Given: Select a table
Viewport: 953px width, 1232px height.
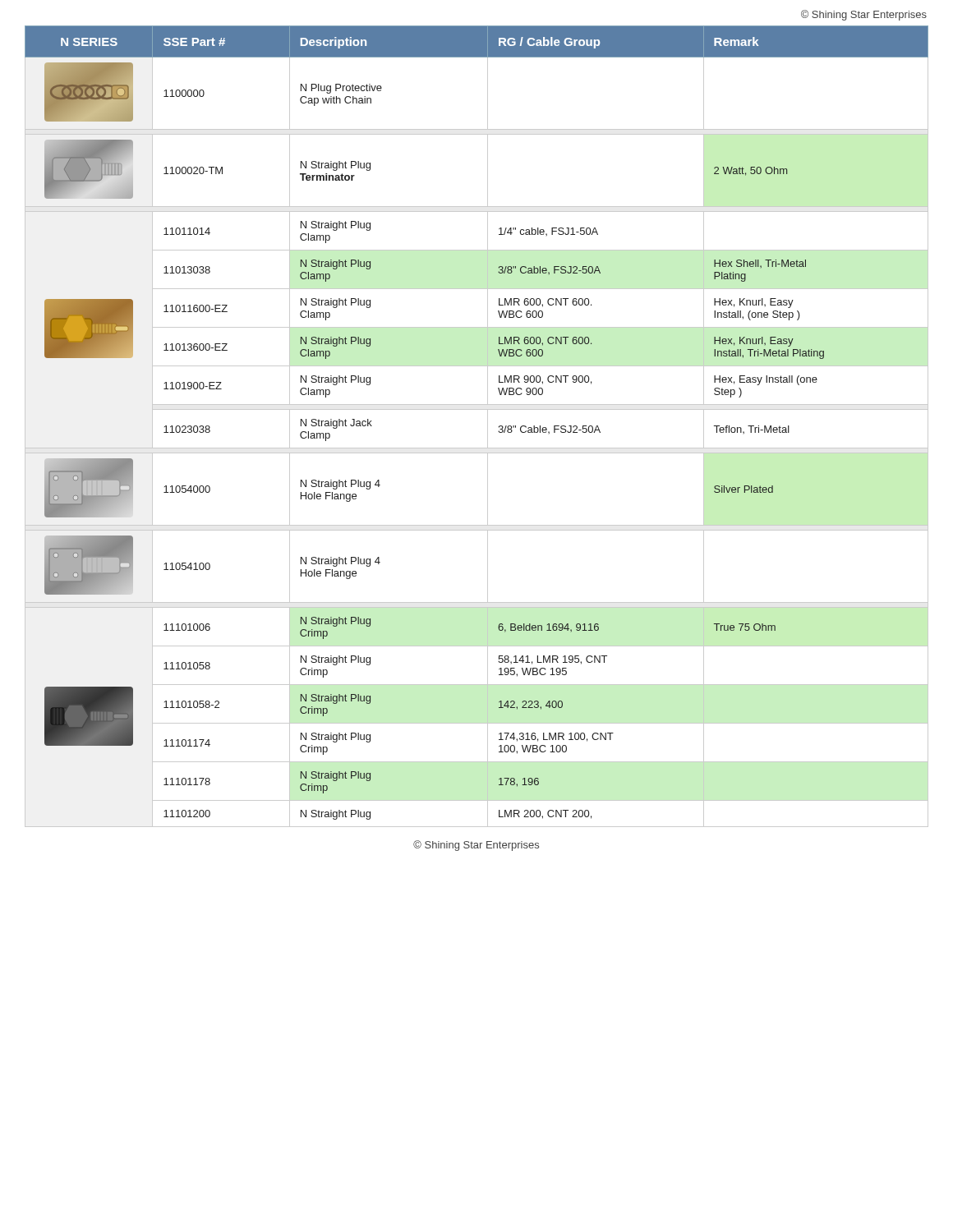Looking at the screenshot, I should tap(476, 426).
